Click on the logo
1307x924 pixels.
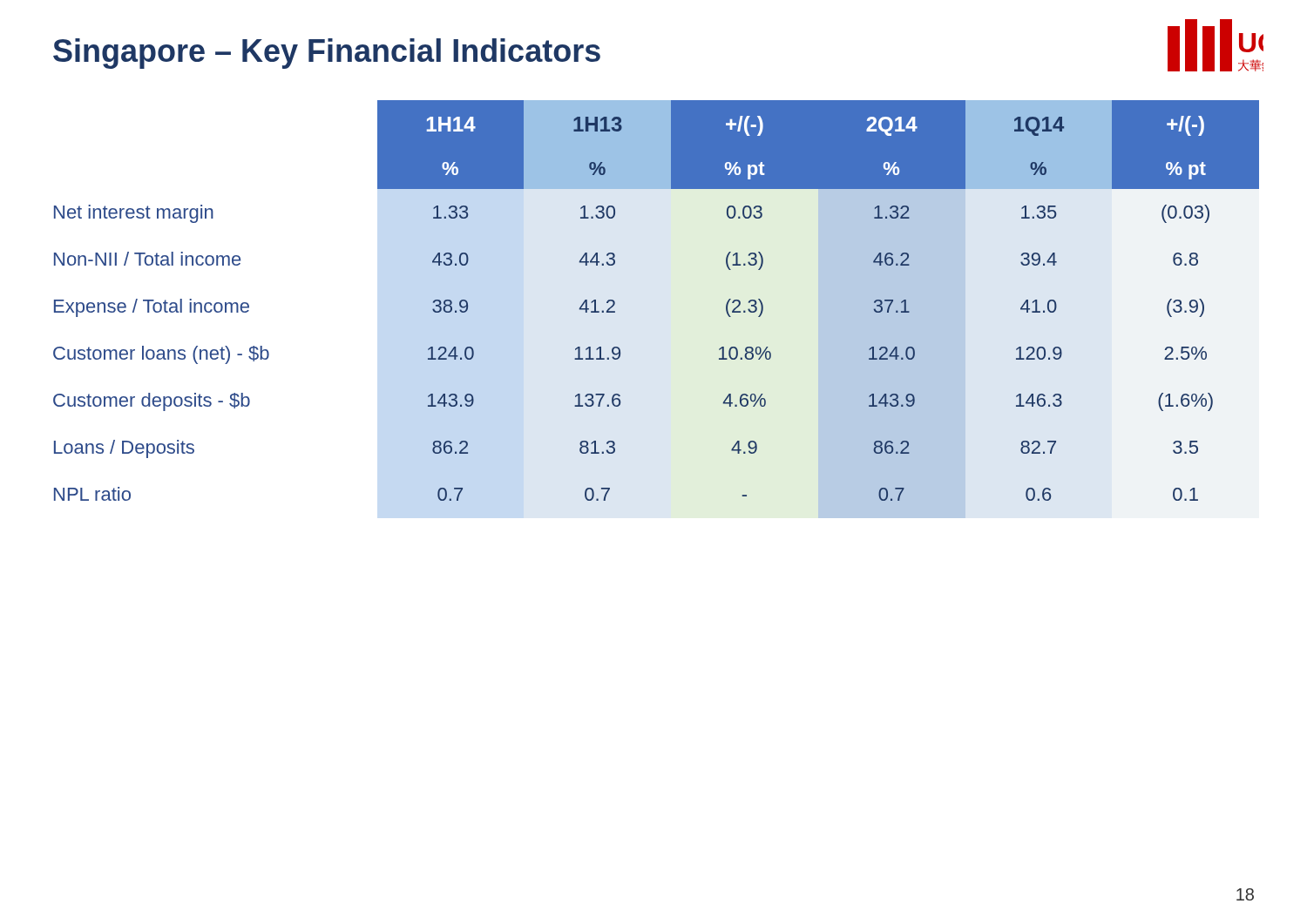(x=1216, y=49)
